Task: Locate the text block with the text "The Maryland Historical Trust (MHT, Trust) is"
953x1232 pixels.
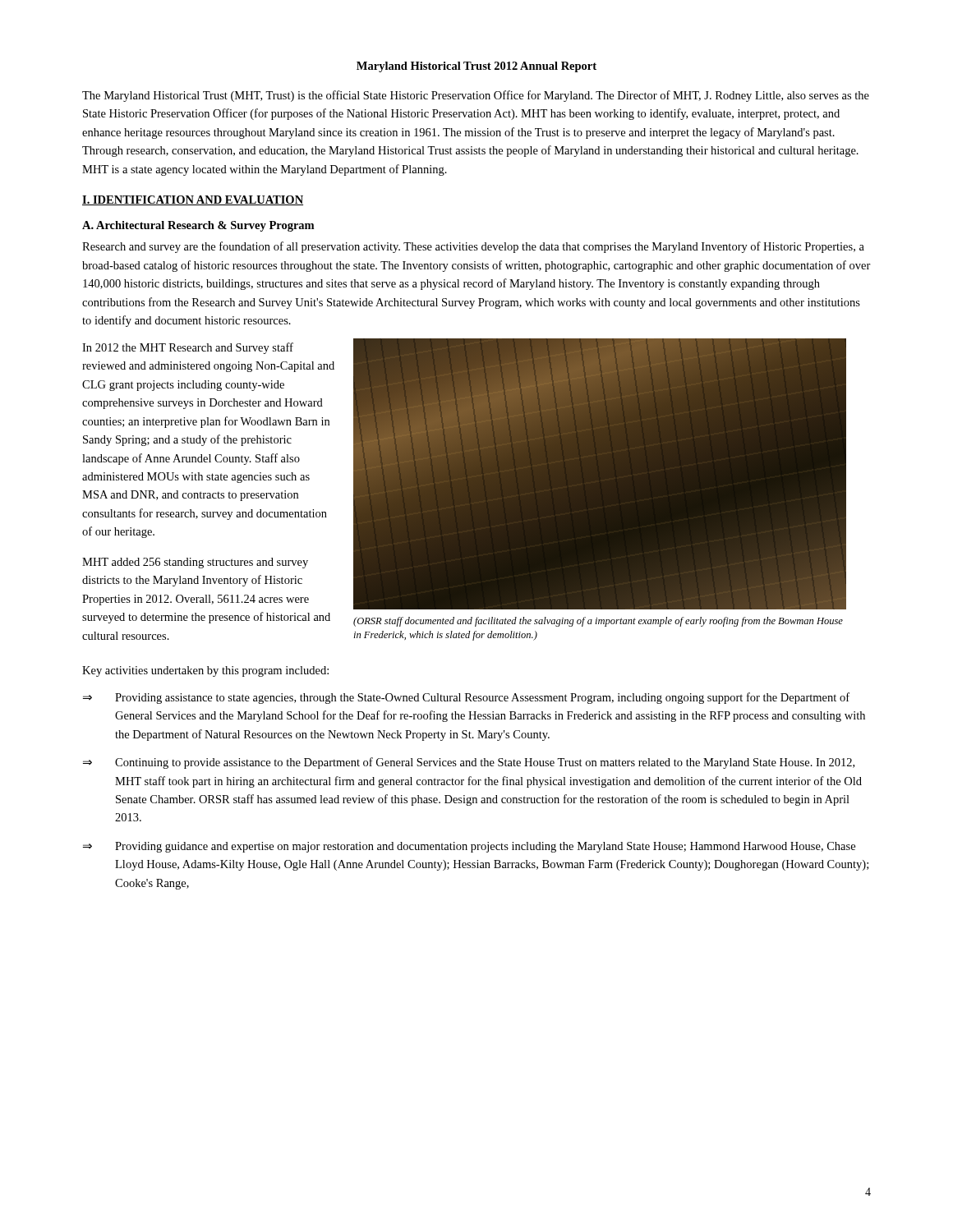Action: (476, 132)
